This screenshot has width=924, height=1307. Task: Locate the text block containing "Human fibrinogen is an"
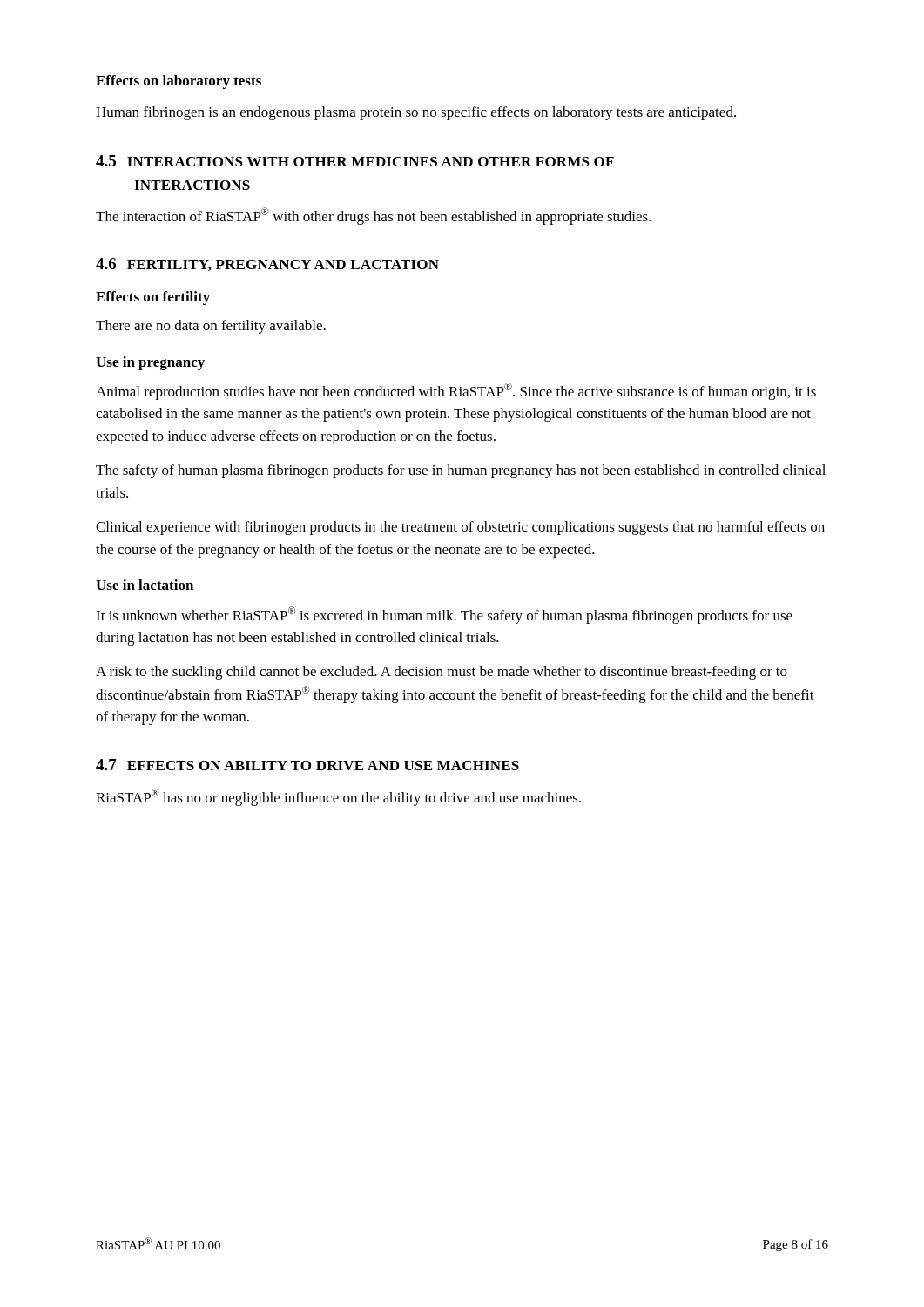point(462,112)
